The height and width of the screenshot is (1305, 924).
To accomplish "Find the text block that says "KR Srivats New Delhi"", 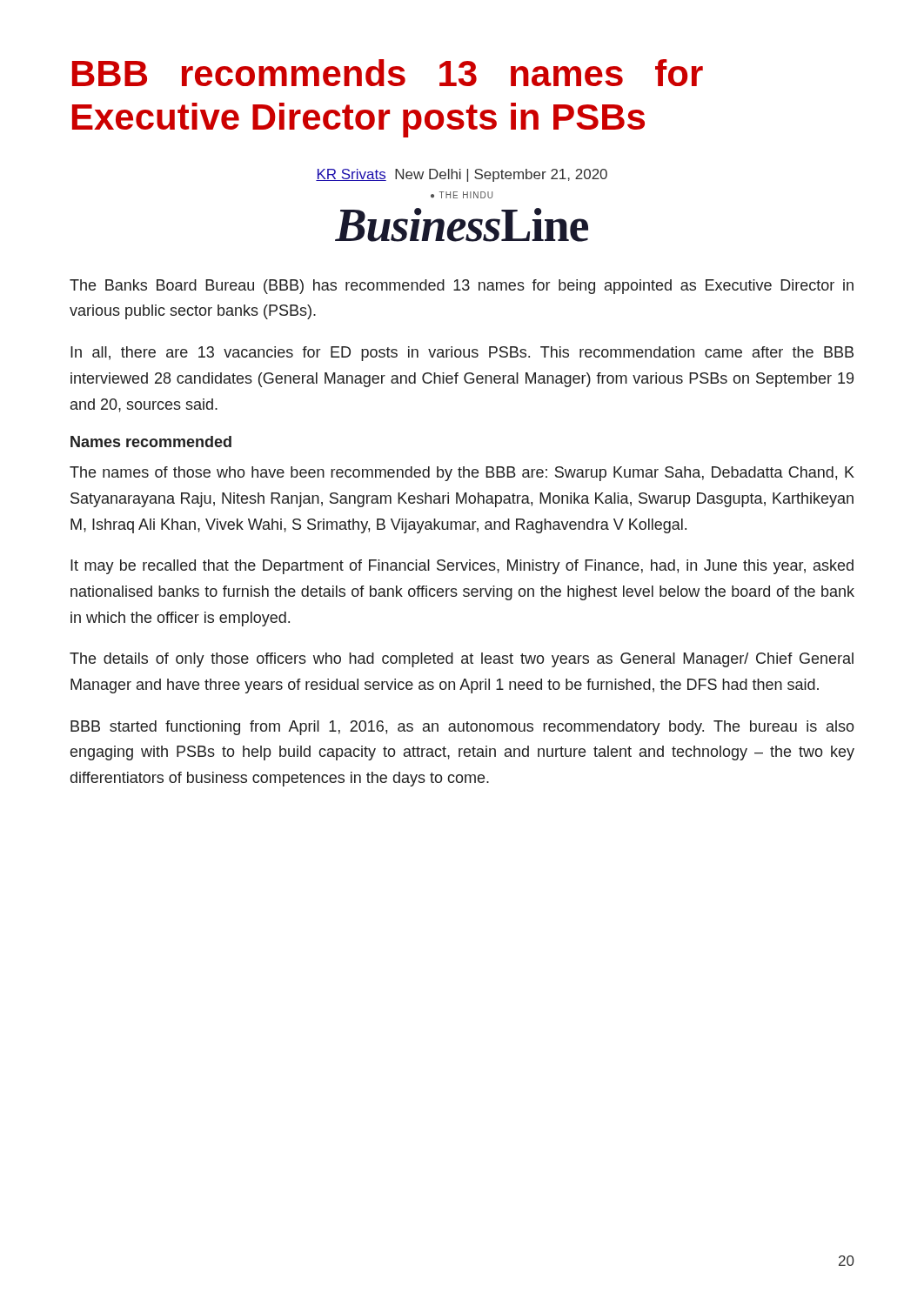I will click(462, 174).
